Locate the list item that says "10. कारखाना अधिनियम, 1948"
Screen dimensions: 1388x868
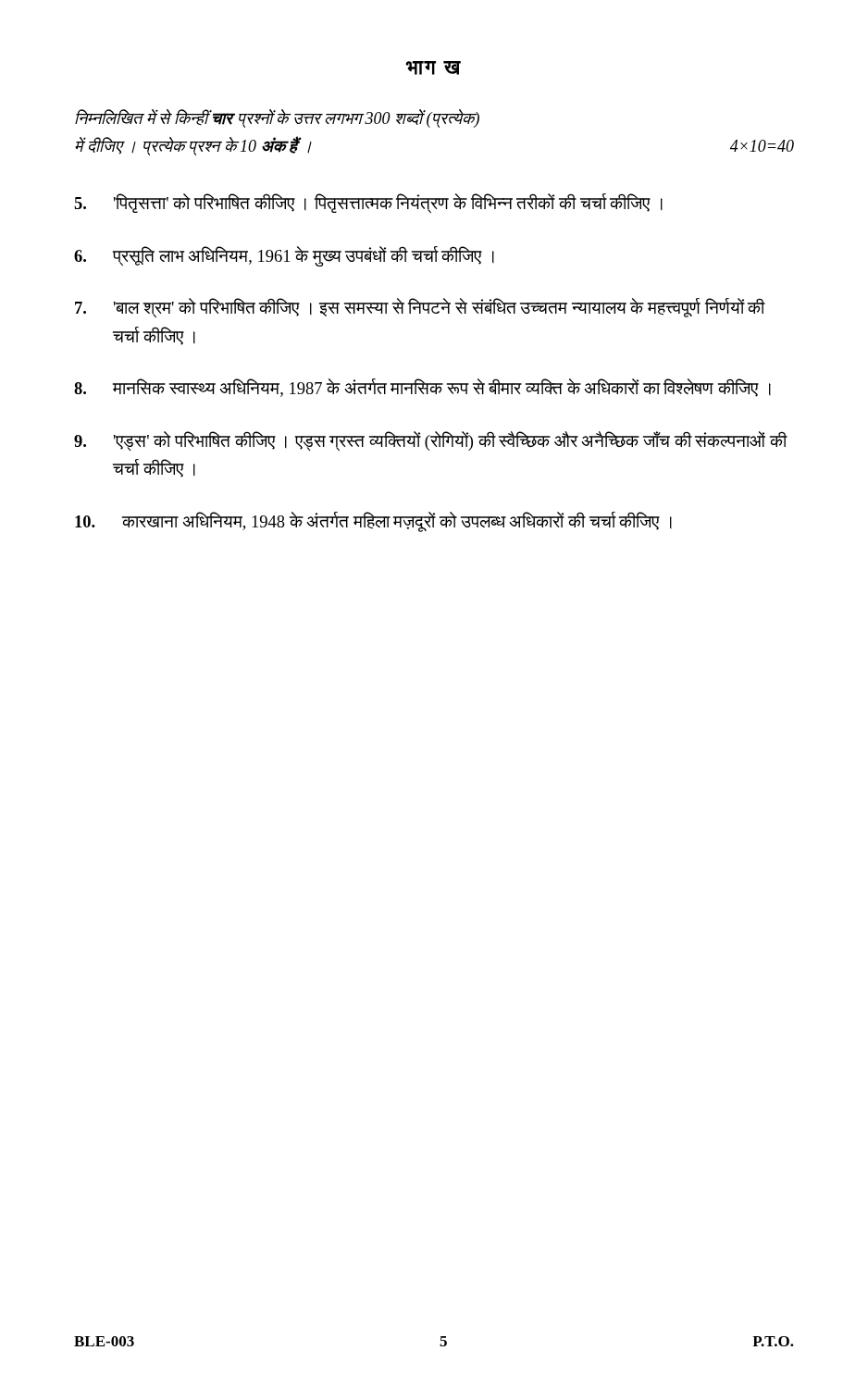[x=375, y=522]
